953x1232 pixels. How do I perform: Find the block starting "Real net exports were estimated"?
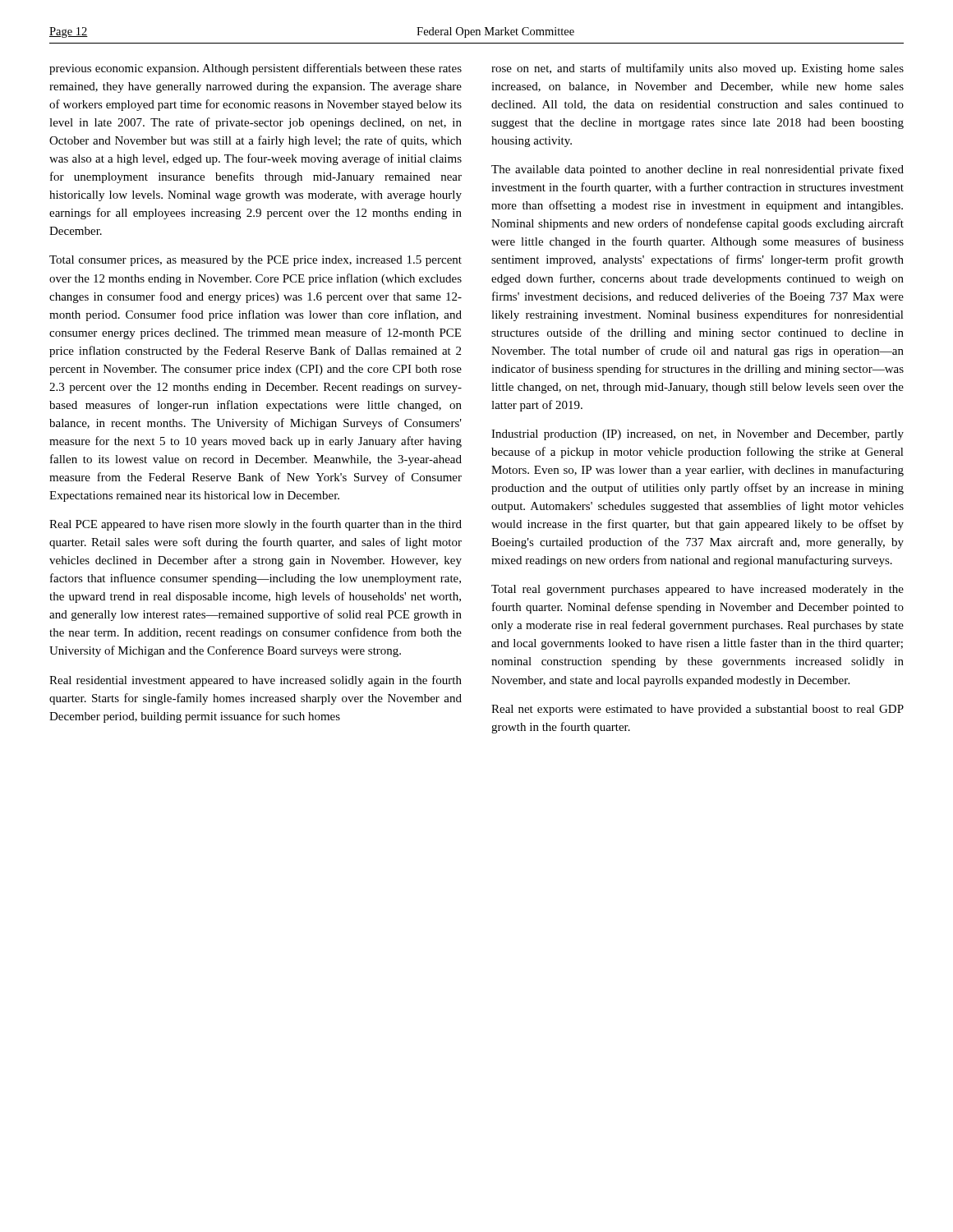coord(698,718)
